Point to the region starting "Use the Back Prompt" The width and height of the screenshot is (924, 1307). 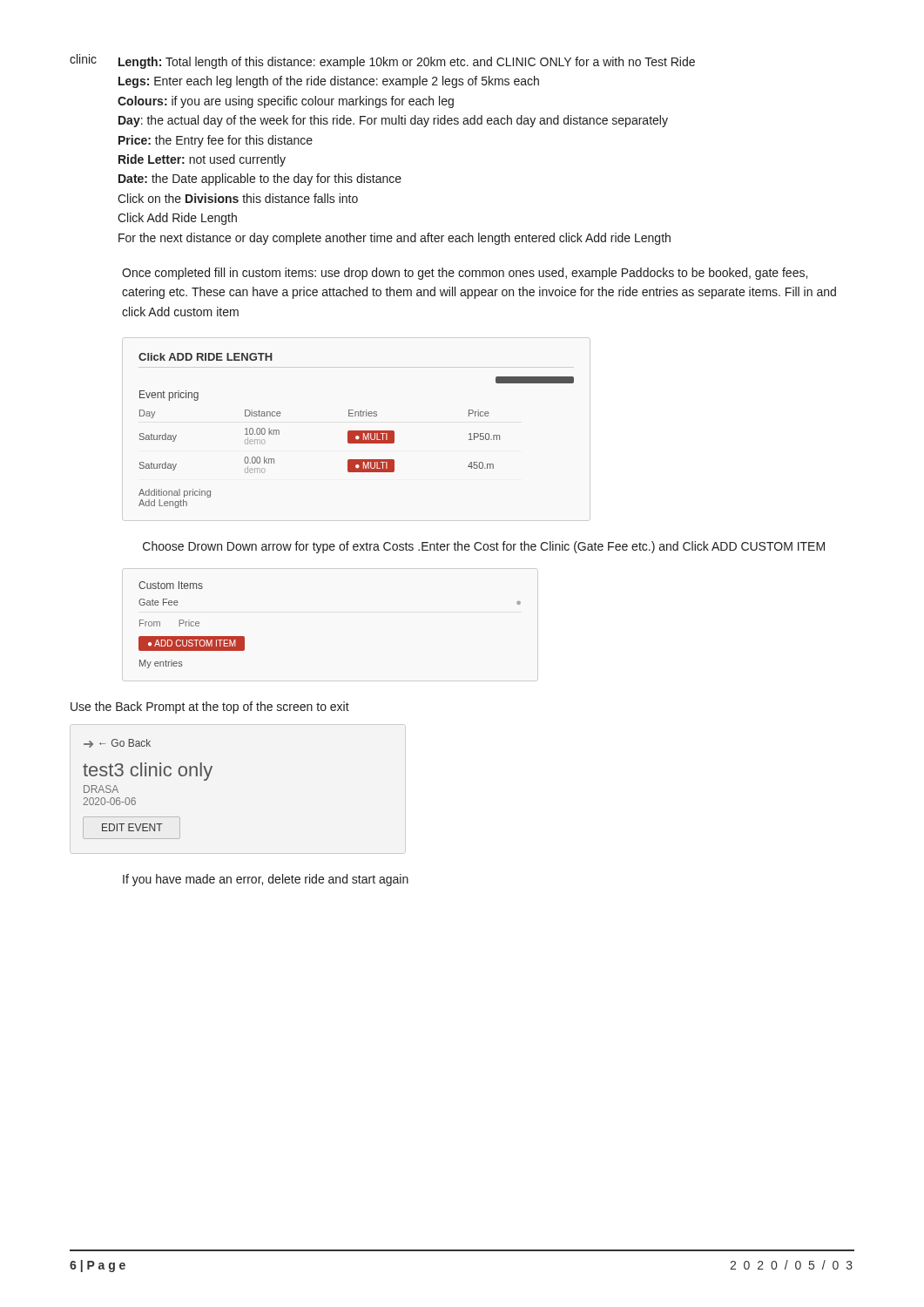coord(209,707)
